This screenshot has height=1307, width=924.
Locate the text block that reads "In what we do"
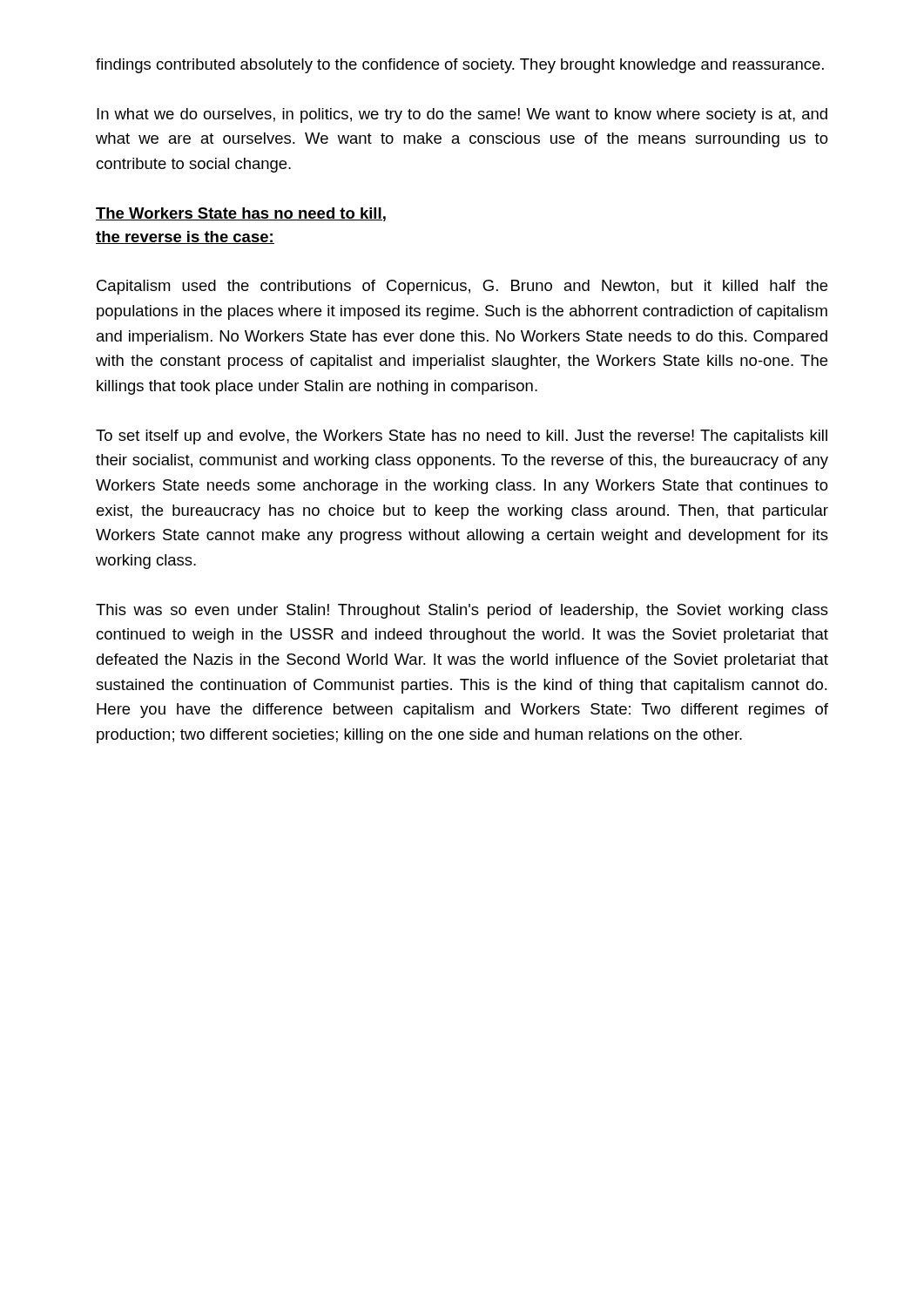[462, 138]
